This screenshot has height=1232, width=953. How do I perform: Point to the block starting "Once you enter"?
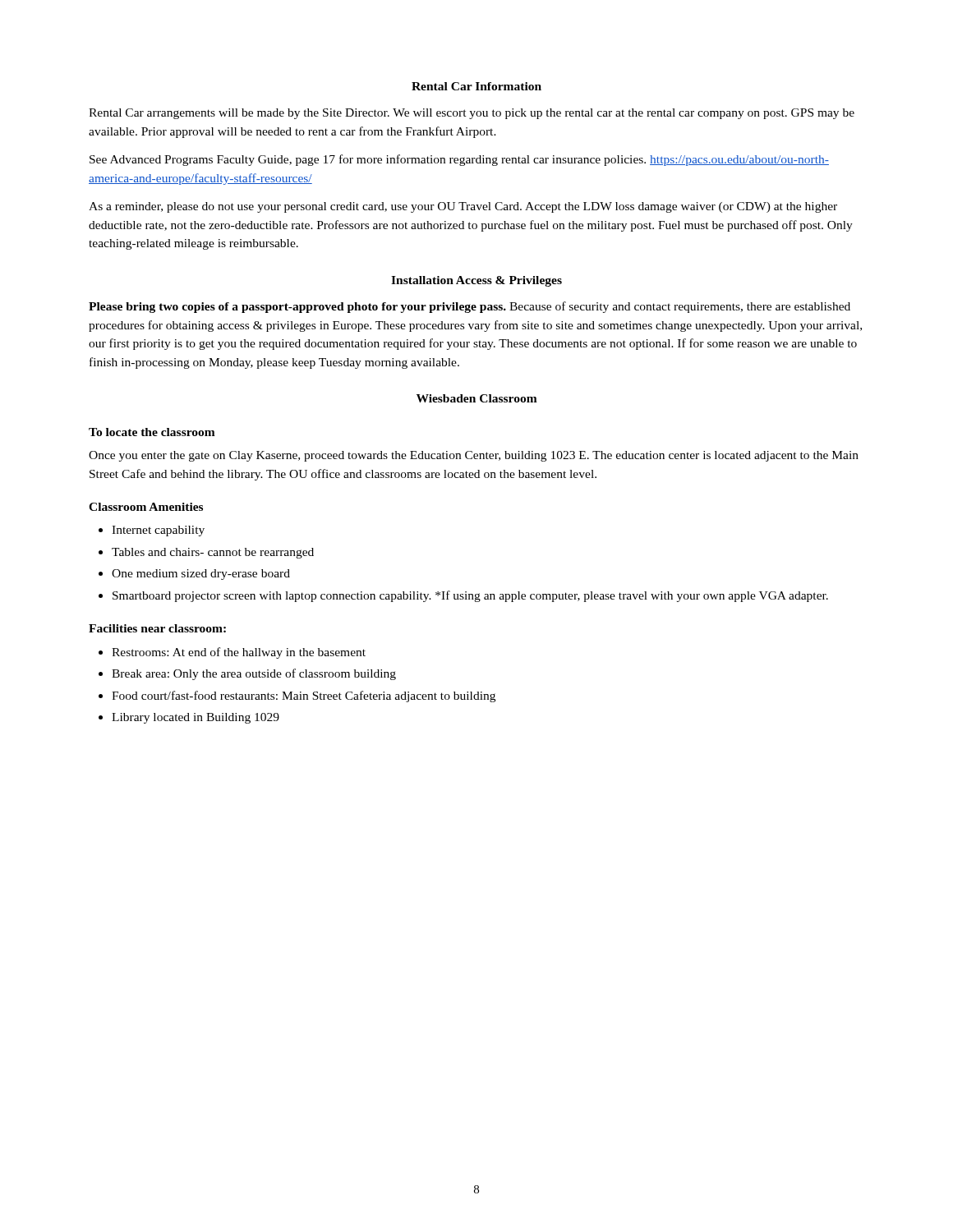(x=474, y=464)
